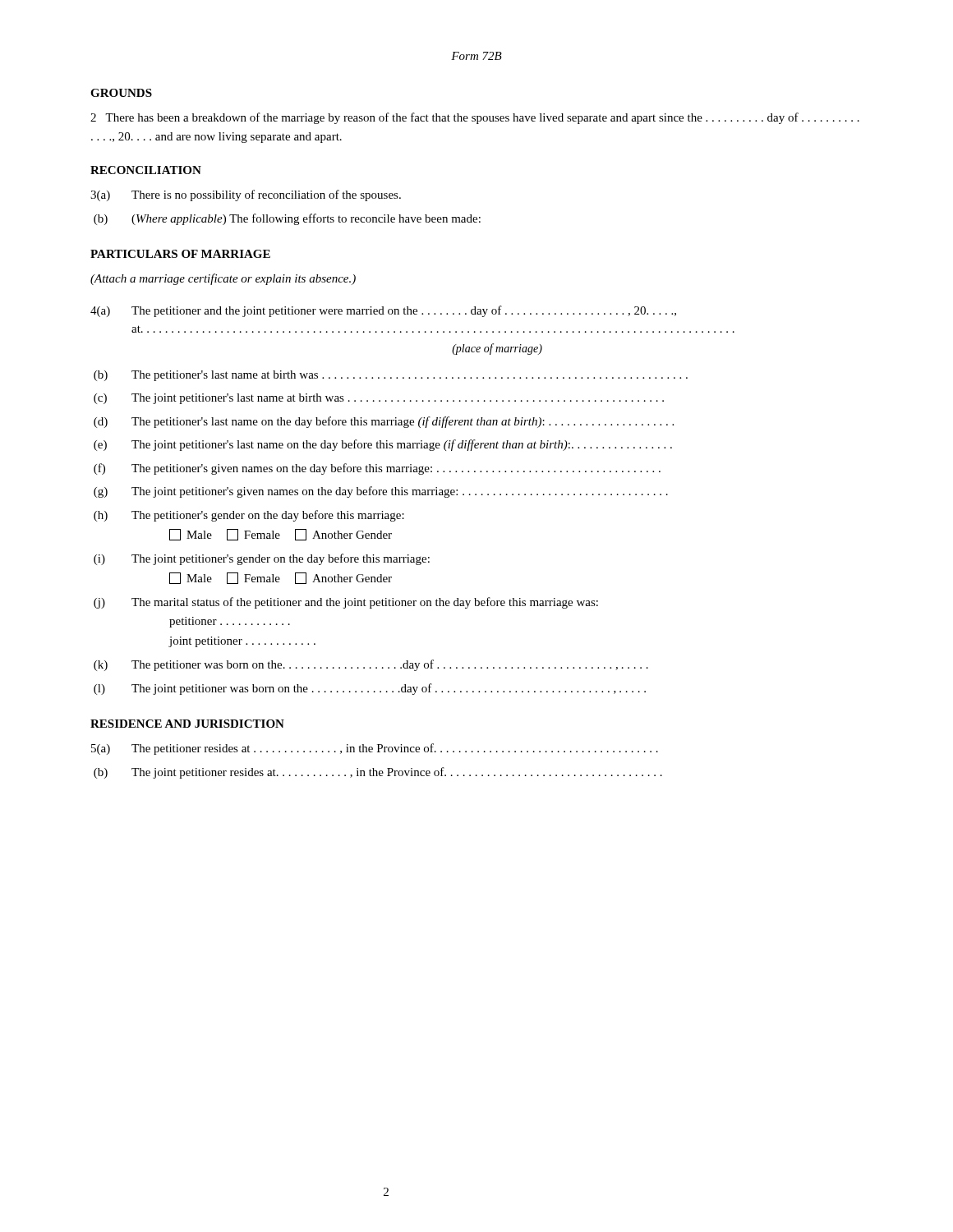Point to the element starting "(f) The petitioner's given names"
Image resolution: width=953 pixels, height=1232 pixels.
coord(476,468)
